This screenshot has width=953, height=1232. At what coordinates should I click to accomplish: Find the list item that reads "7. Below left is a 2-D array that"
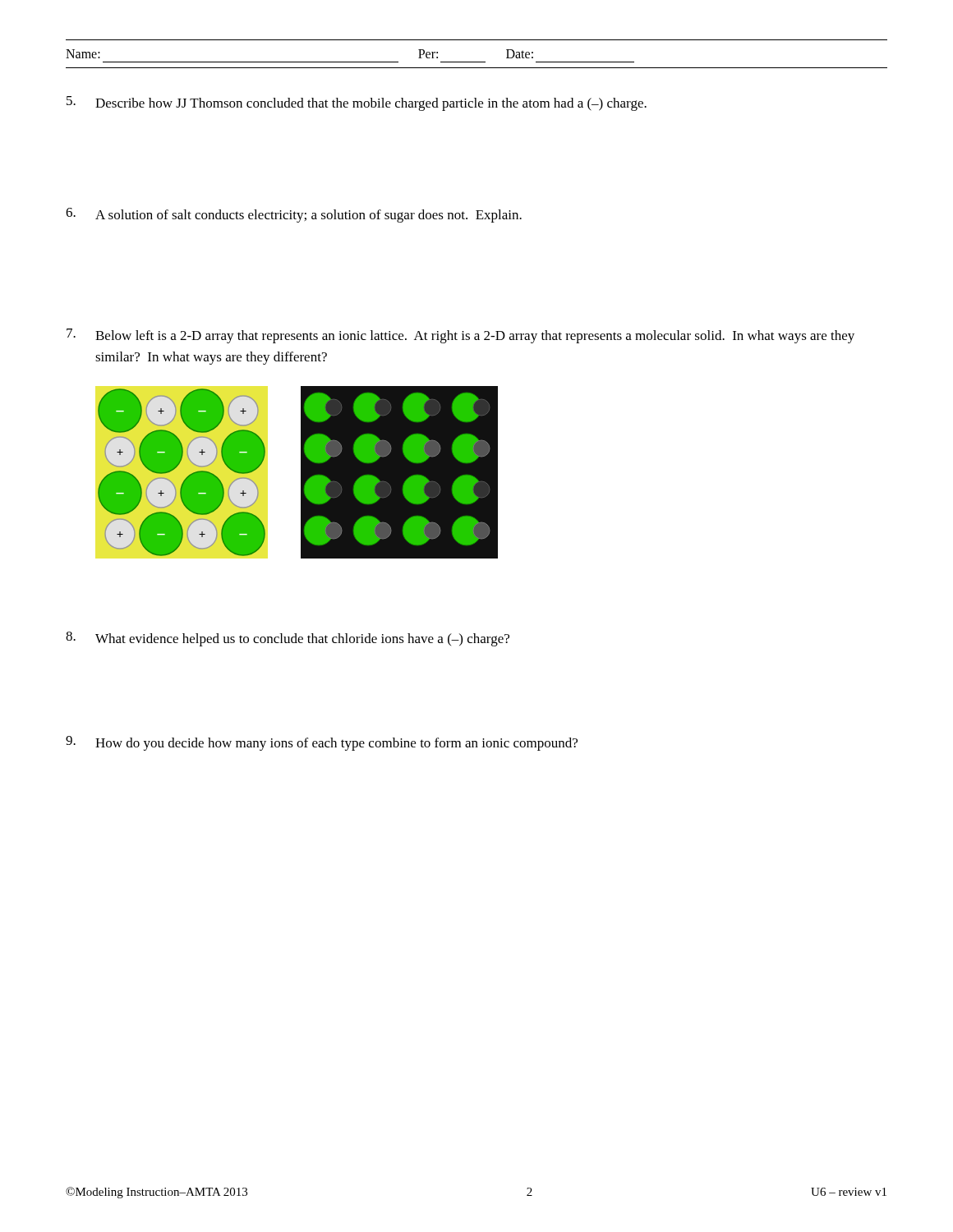point(476,347)
